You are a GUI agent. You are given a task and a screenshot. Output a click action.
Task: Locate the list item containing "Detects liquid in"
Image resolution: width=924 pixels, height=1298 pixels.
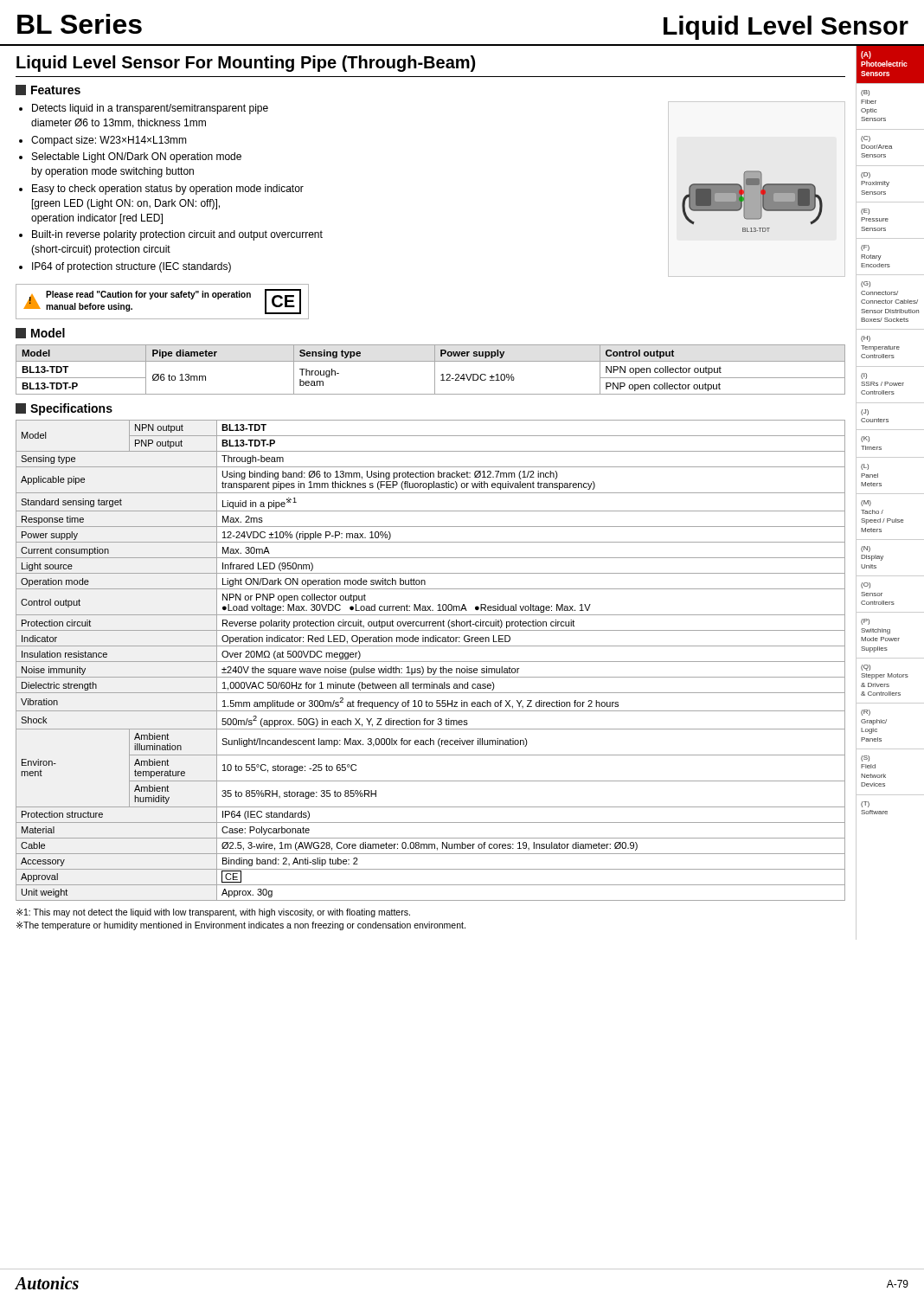(150, 115)
